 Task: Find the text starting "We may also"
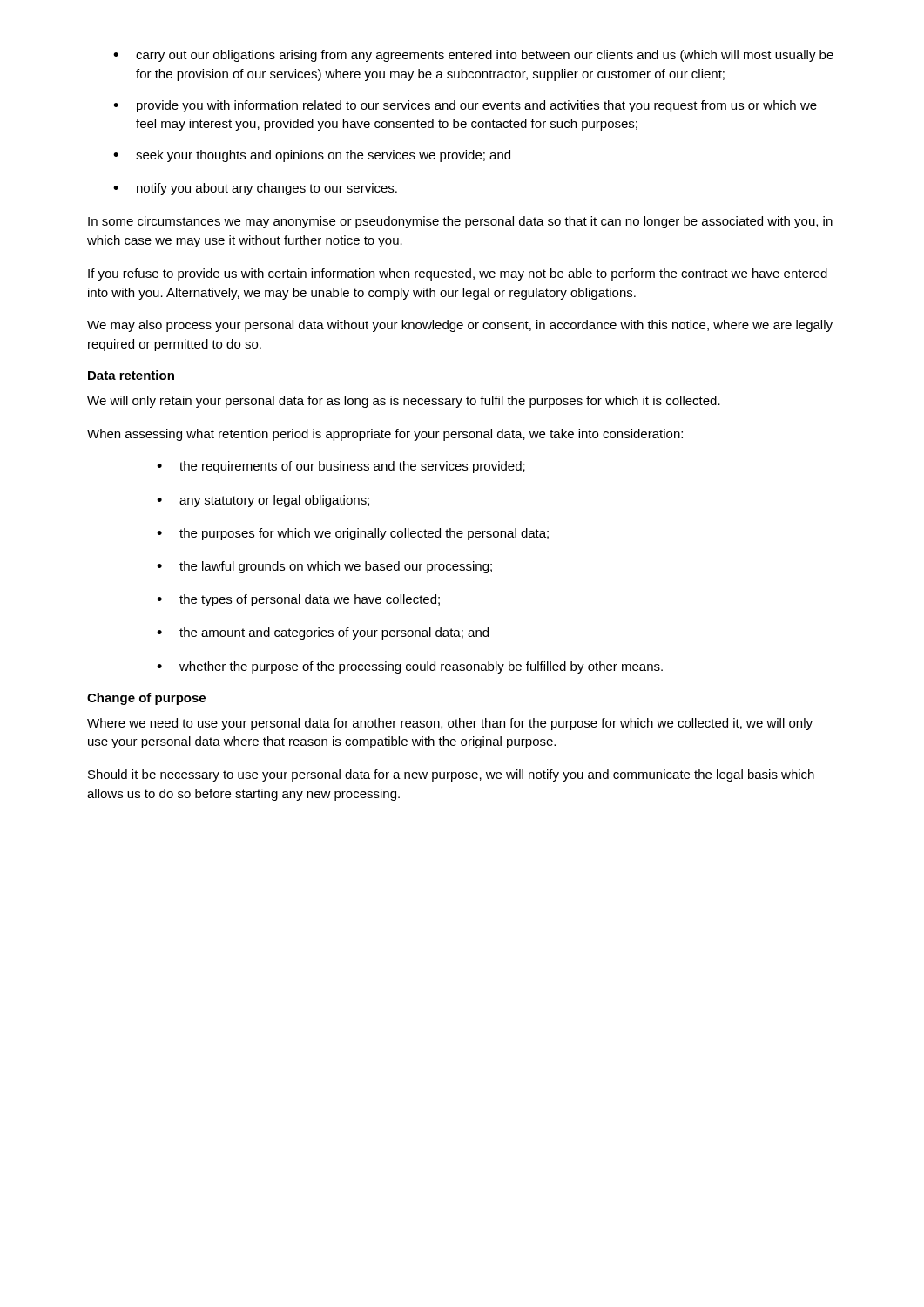click(x=460, y=334)
